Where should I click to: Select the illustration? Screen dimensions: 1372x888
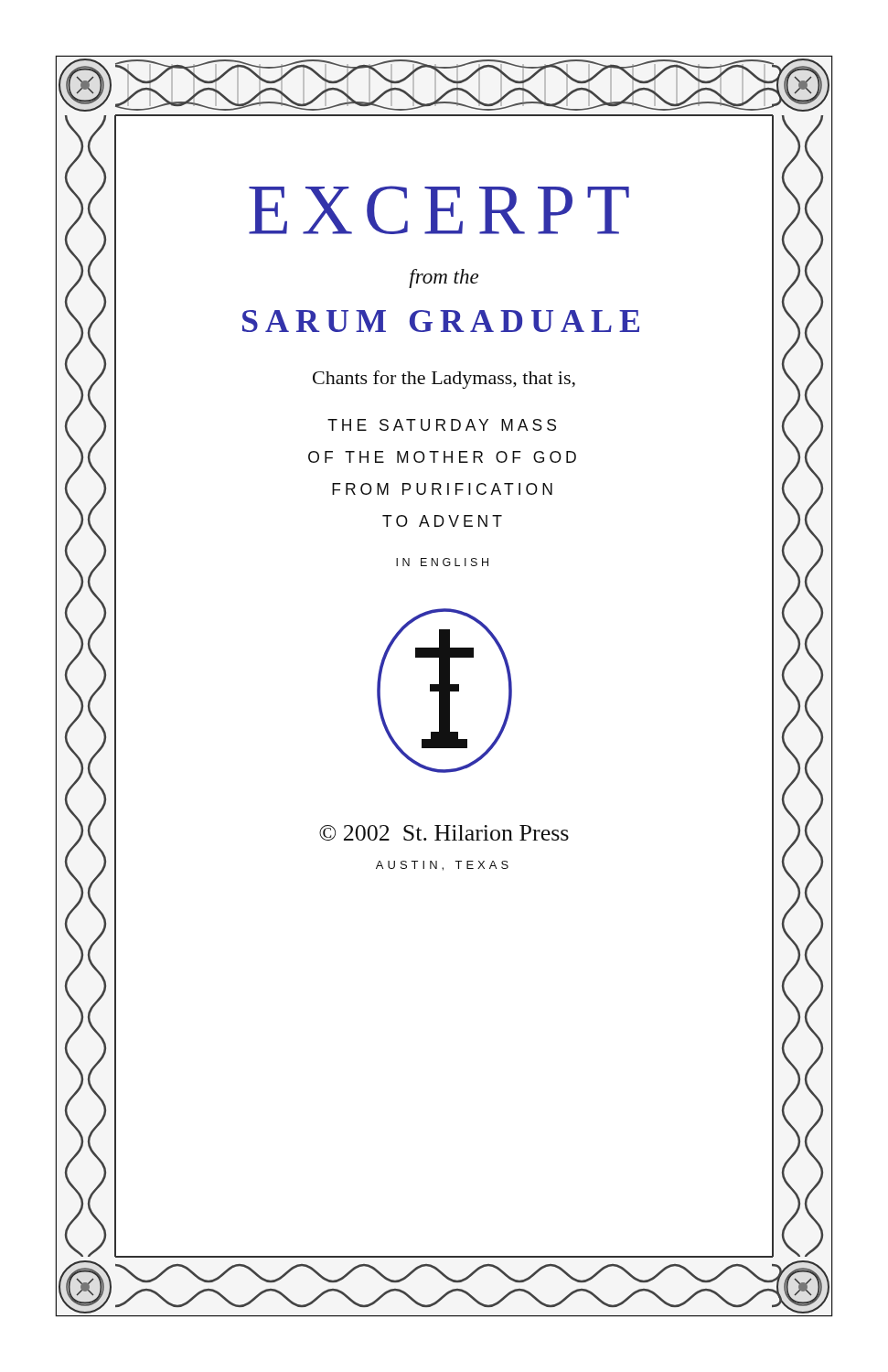[444, 692]
